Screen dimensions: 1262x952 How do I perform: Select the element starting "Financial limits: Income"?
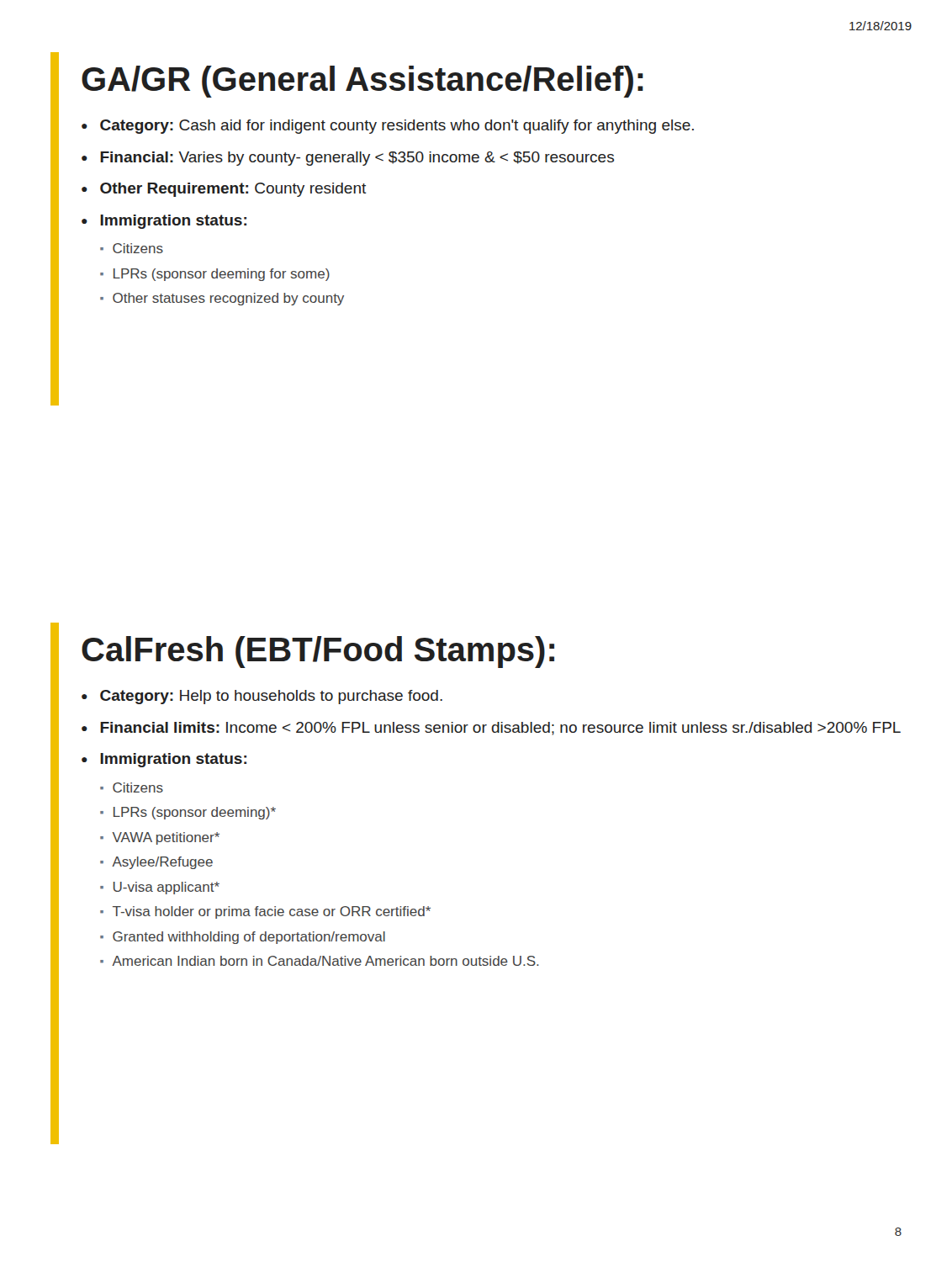(x=500, y=727)
